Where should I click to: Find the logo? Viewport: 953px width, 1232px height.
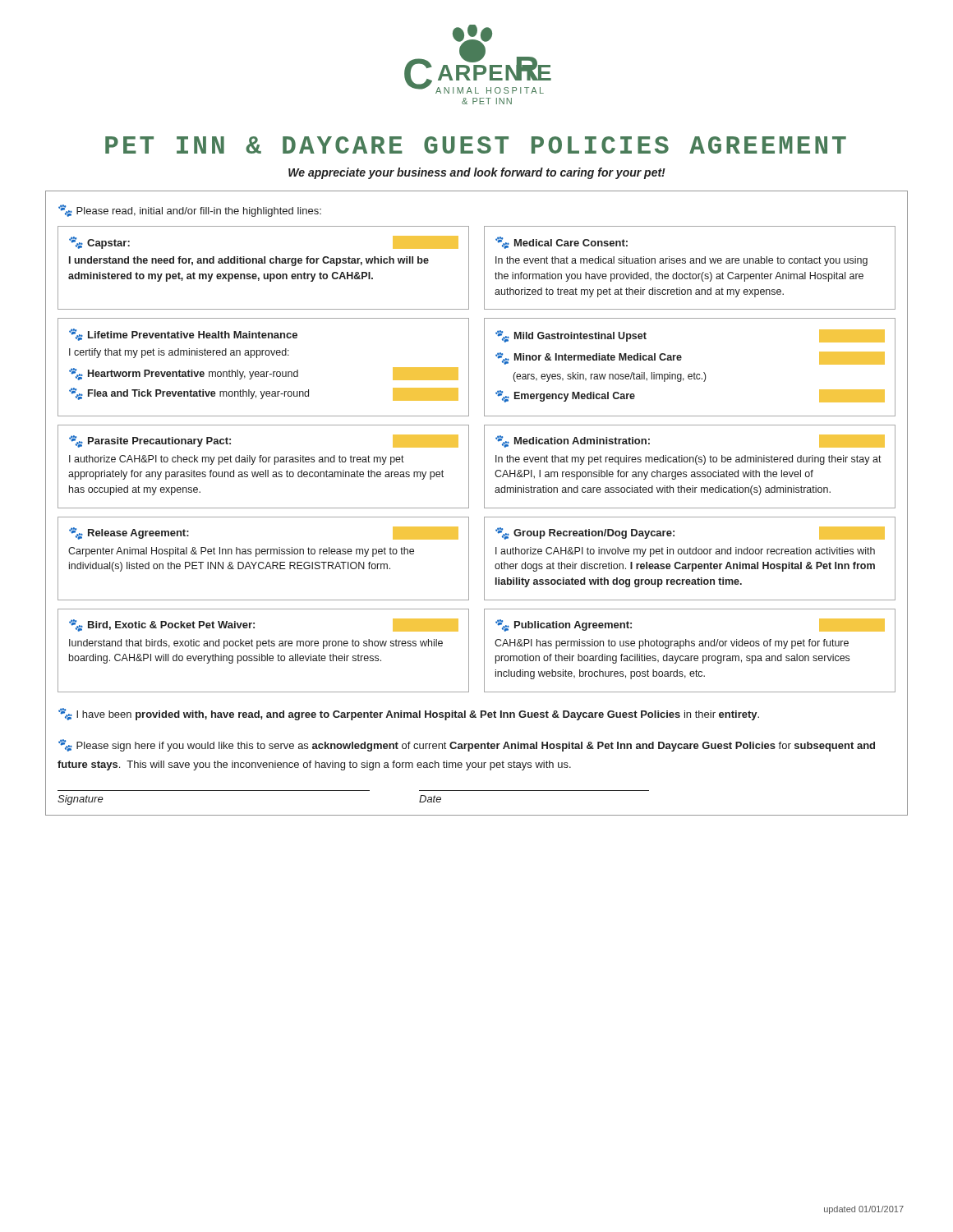pos(476,63)
